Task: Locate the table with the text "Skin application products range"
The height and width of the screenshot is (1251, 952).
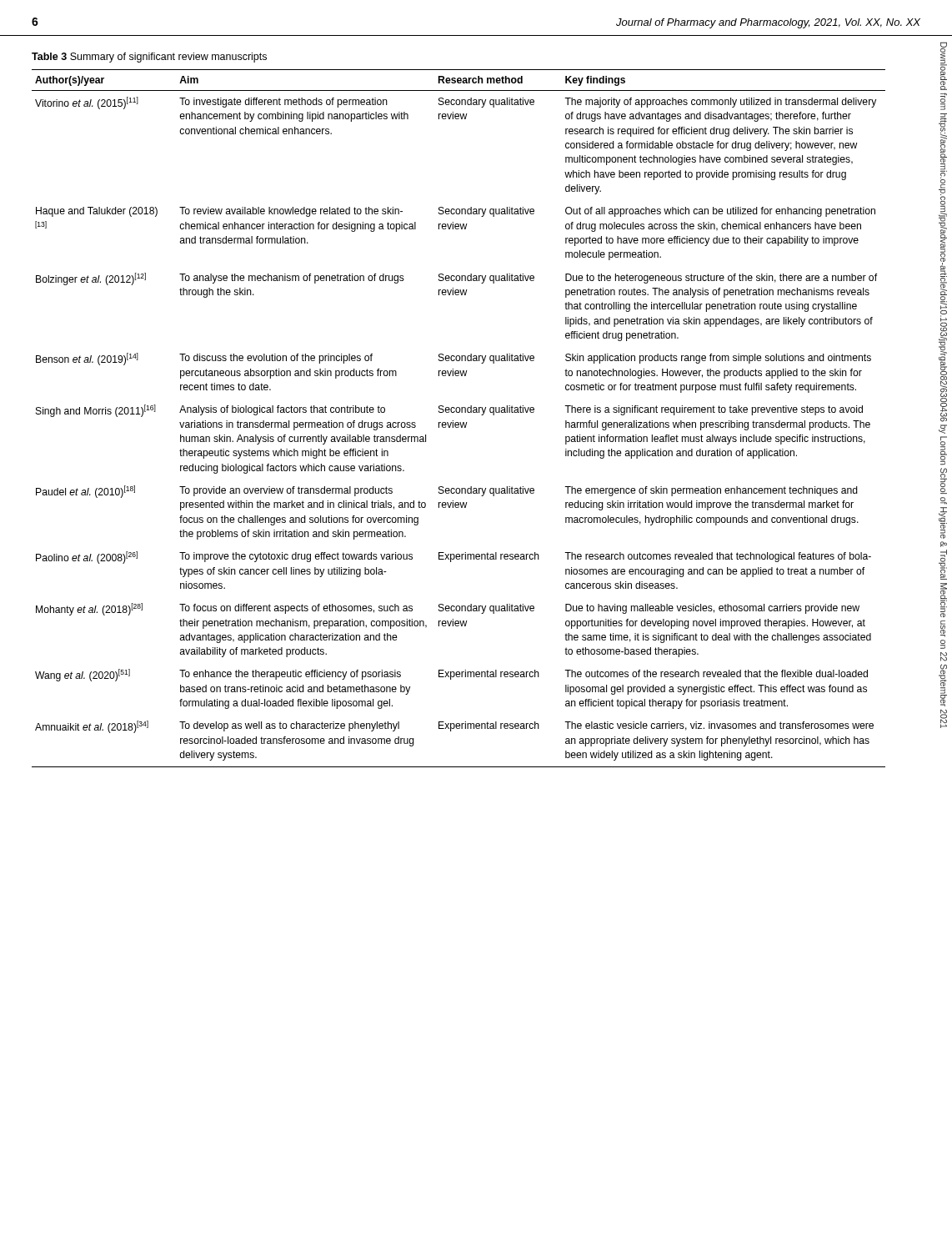Action: coord(458,418)
